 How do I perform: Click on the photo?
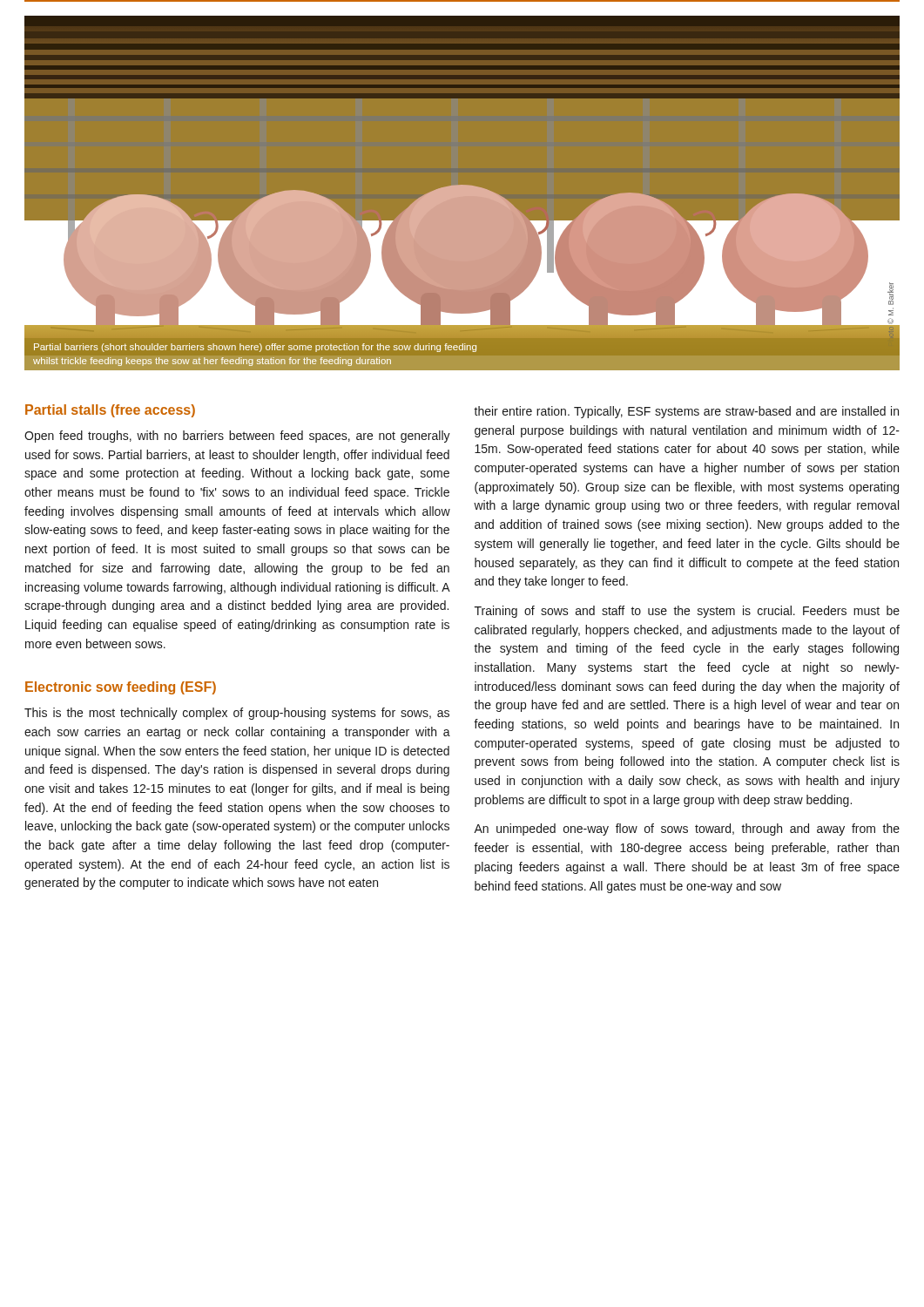(x=462, y=193)
